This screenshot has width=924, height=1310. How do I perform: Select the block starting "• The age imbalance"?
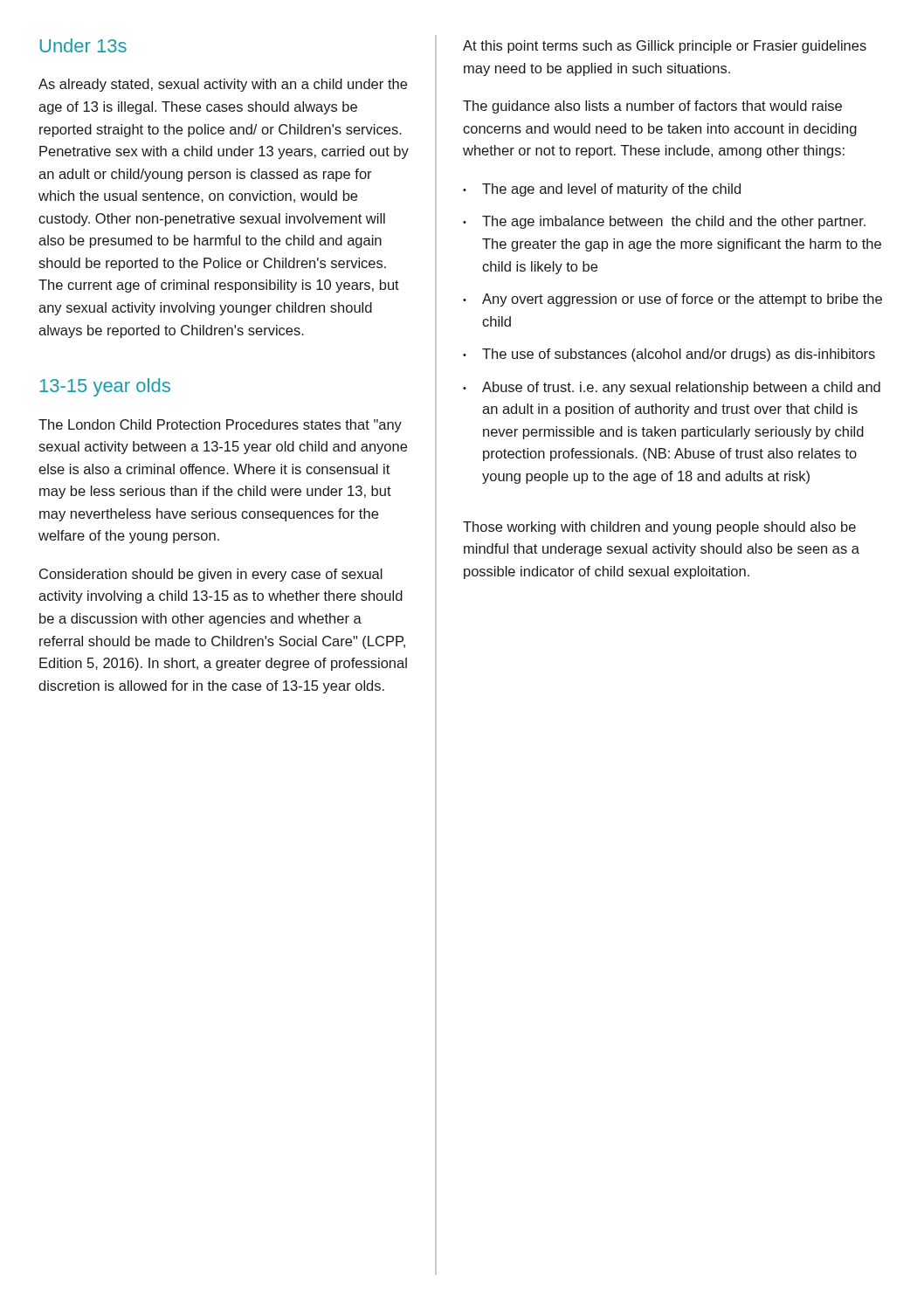pyautogui.click(x=674, y=244)
